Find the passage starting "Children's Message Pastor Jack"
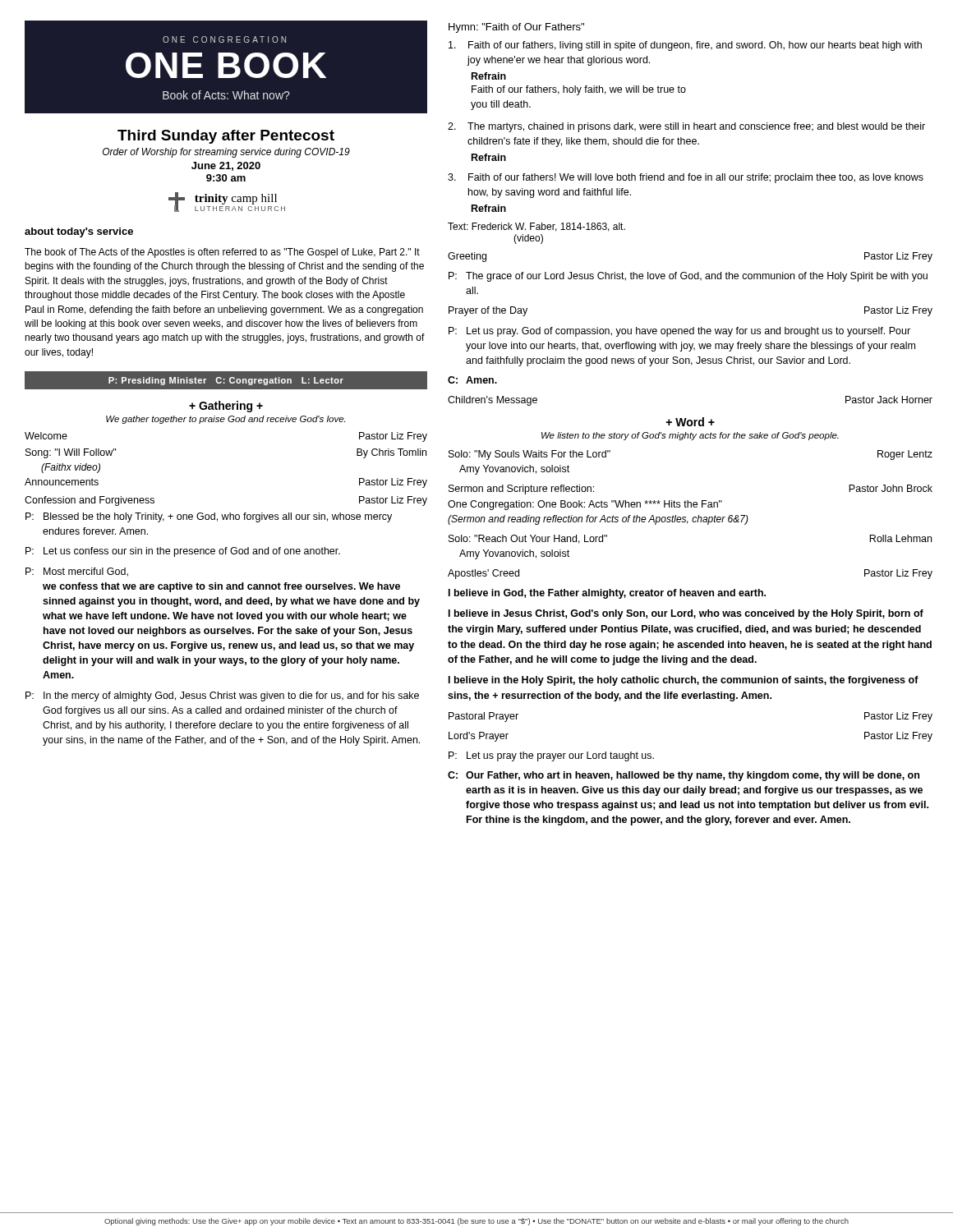Screen dimensions: 1232x953 (489, 400)
